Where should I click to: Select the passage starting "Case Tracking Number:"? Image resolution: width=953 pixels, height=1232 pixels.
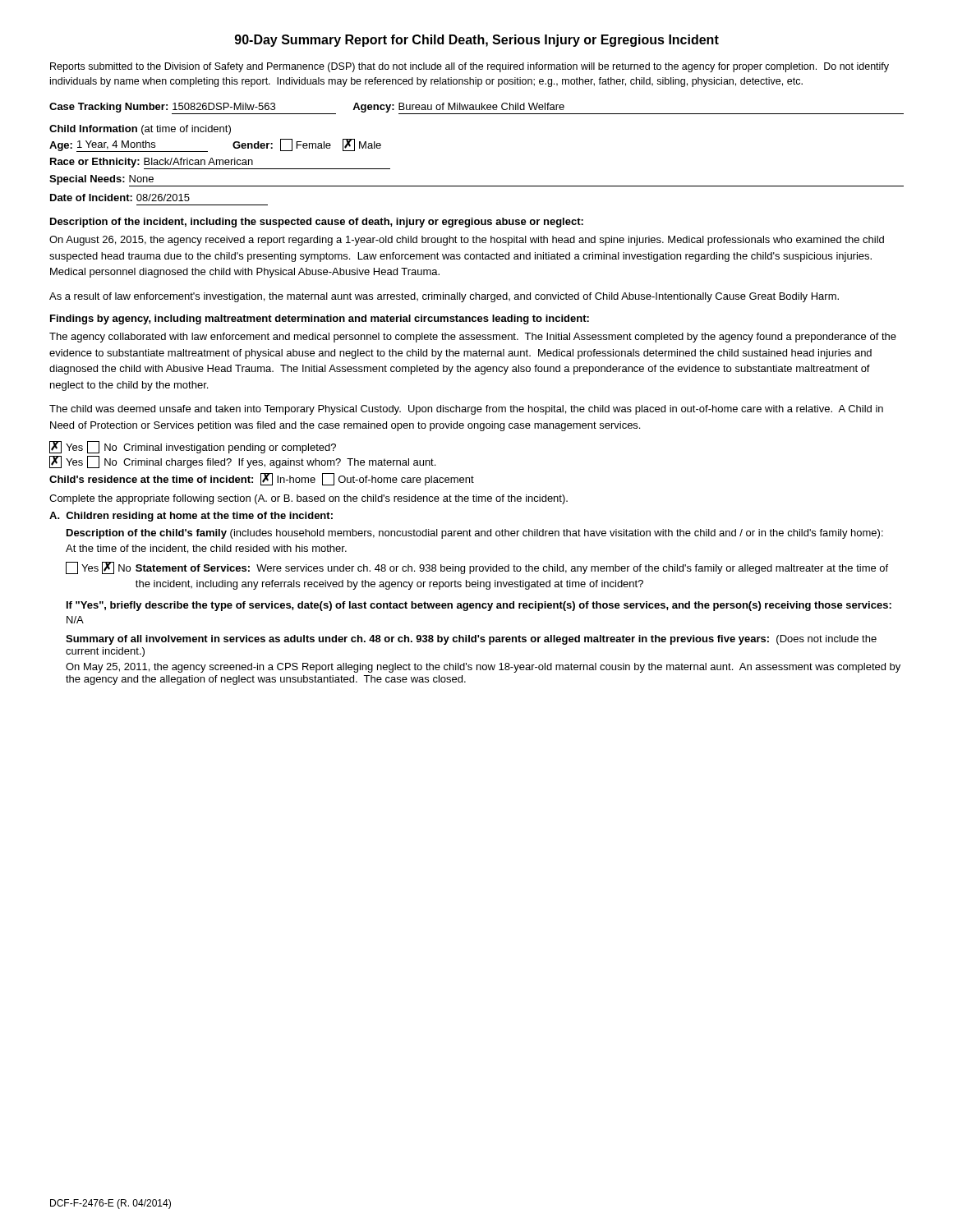pos(476,107)
